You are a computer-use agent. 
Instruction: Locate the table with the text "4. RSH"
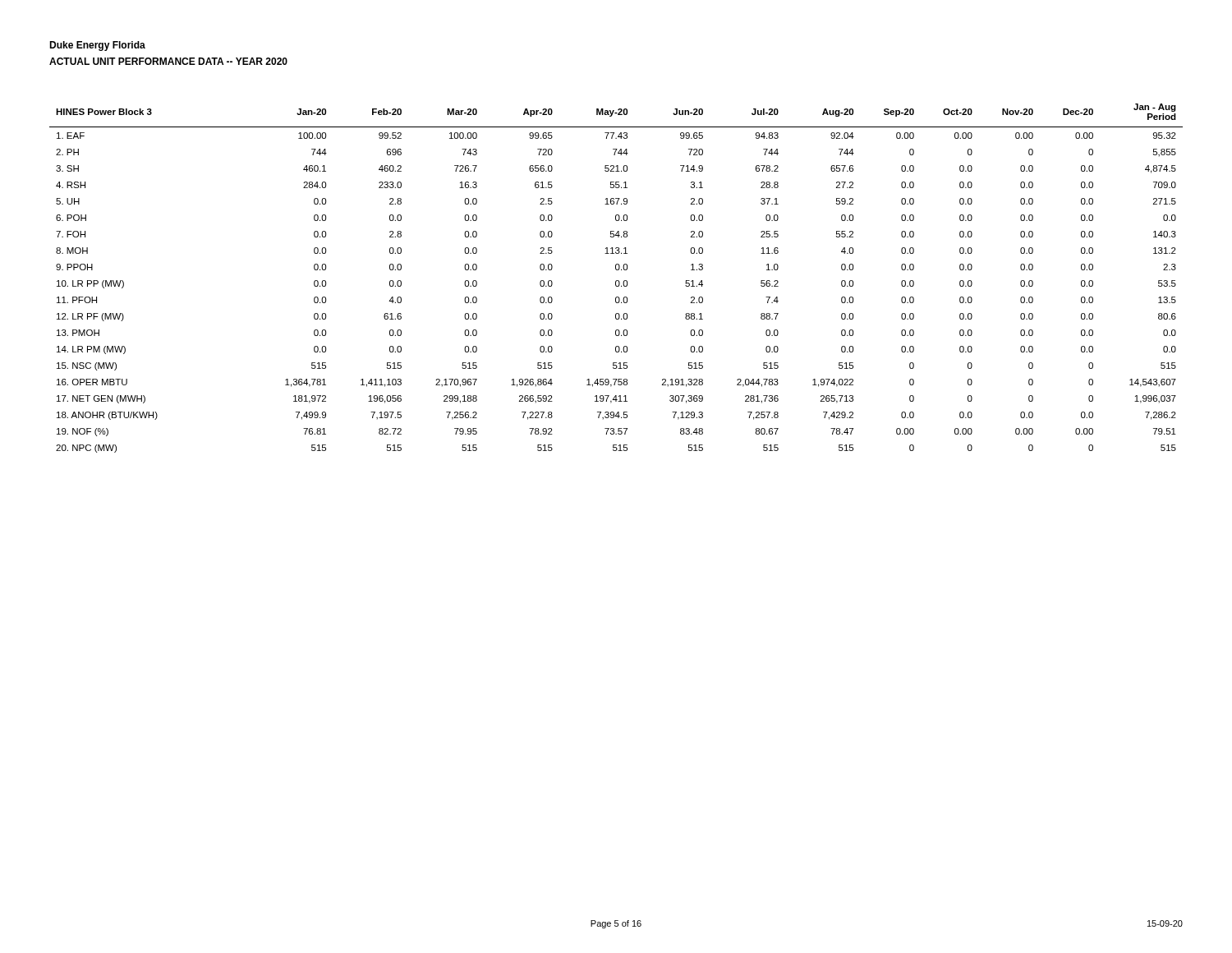click(616, 276)
